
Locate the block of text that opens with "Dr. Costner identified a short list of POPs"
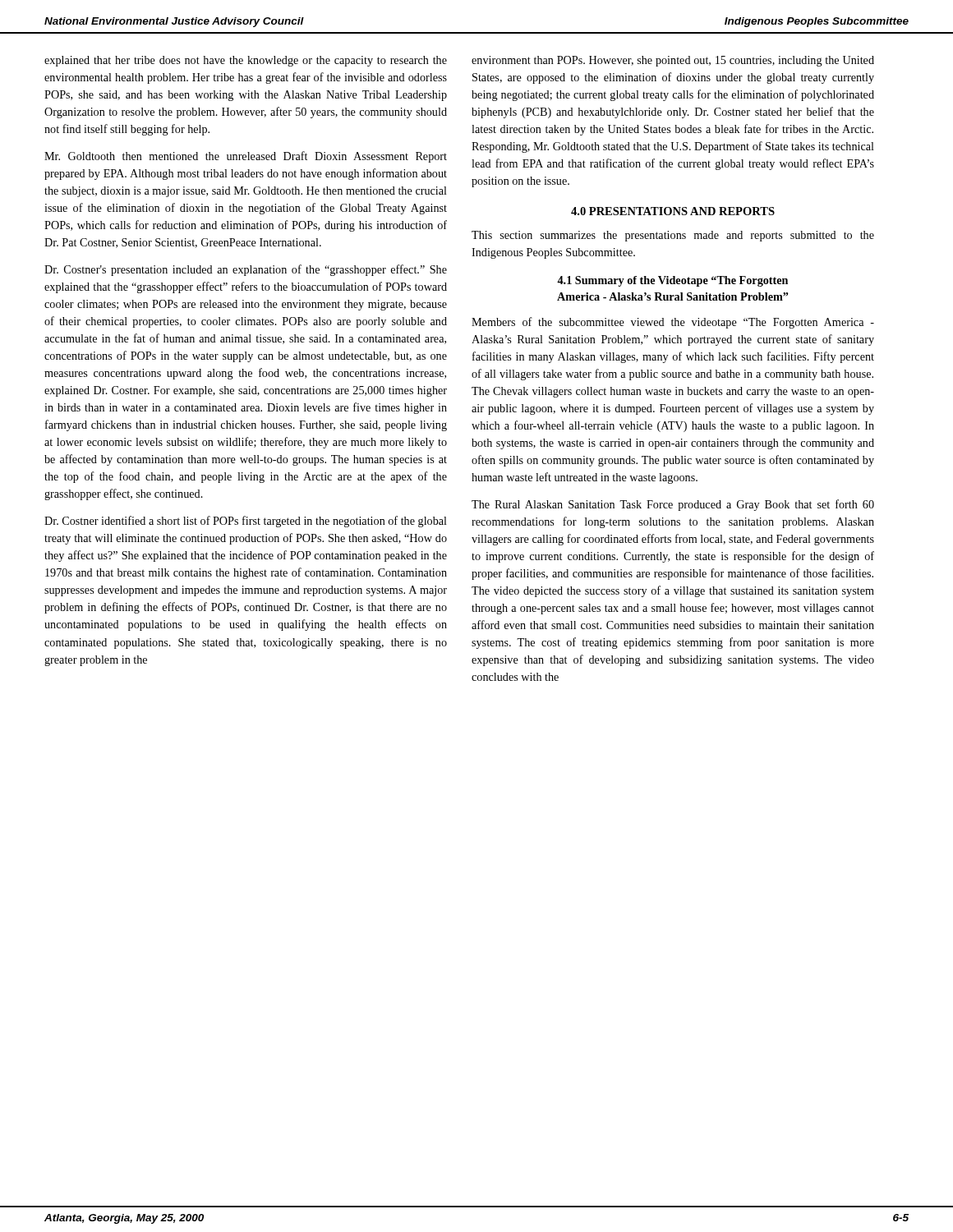coord(246,590)
